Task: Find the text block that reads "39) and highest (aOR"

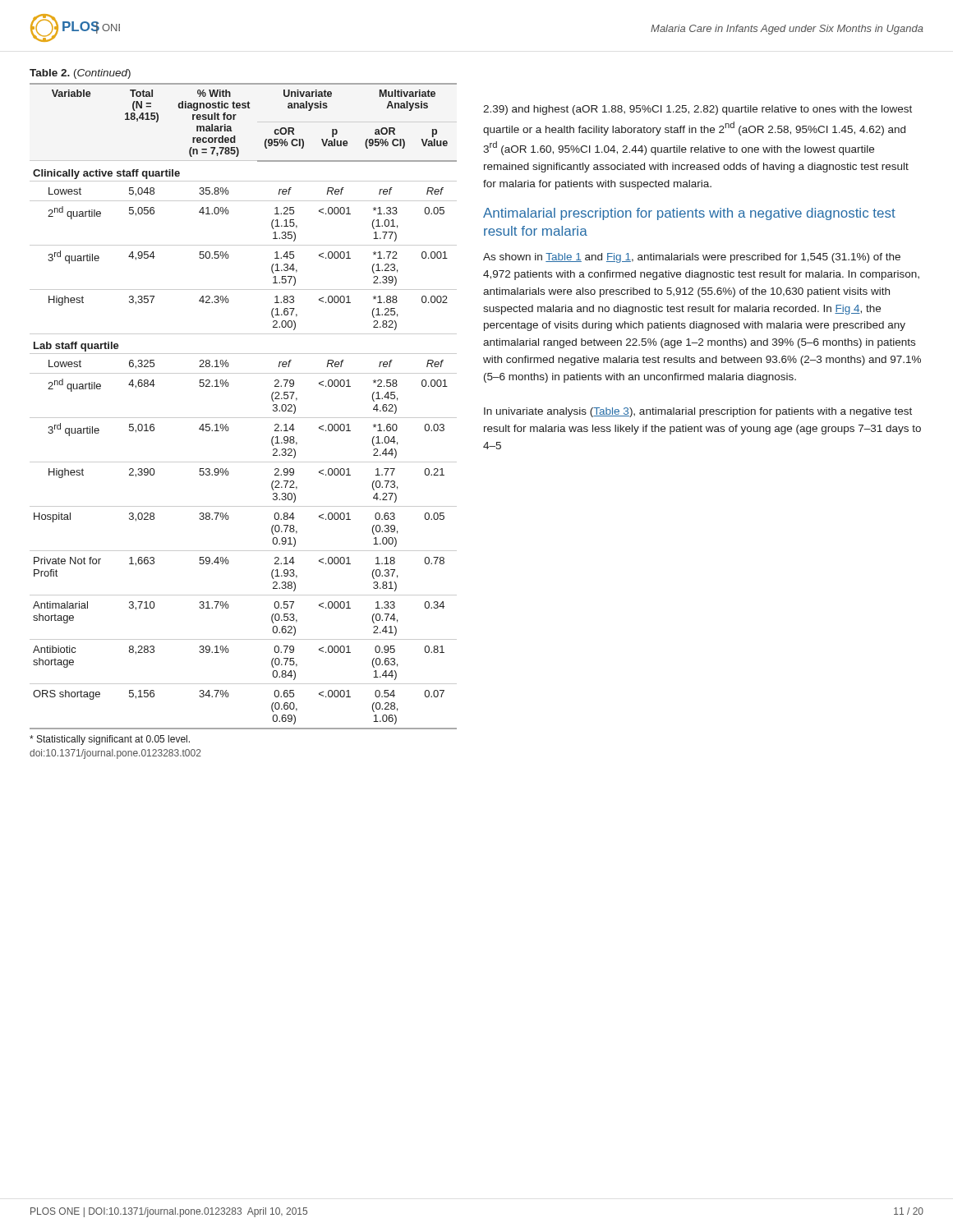Action: 698,146
